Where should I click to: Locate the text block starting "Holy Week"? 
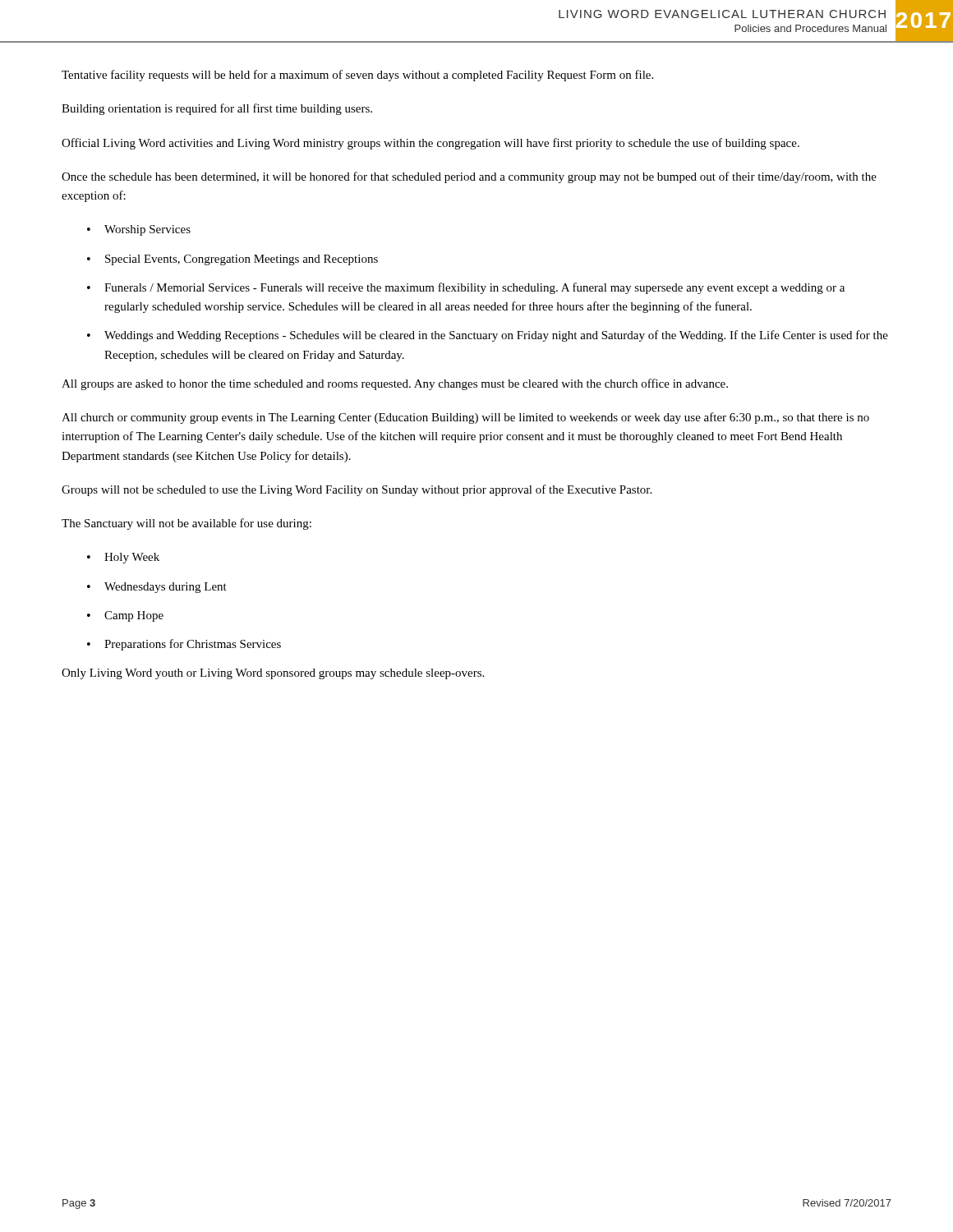point(132,557)
